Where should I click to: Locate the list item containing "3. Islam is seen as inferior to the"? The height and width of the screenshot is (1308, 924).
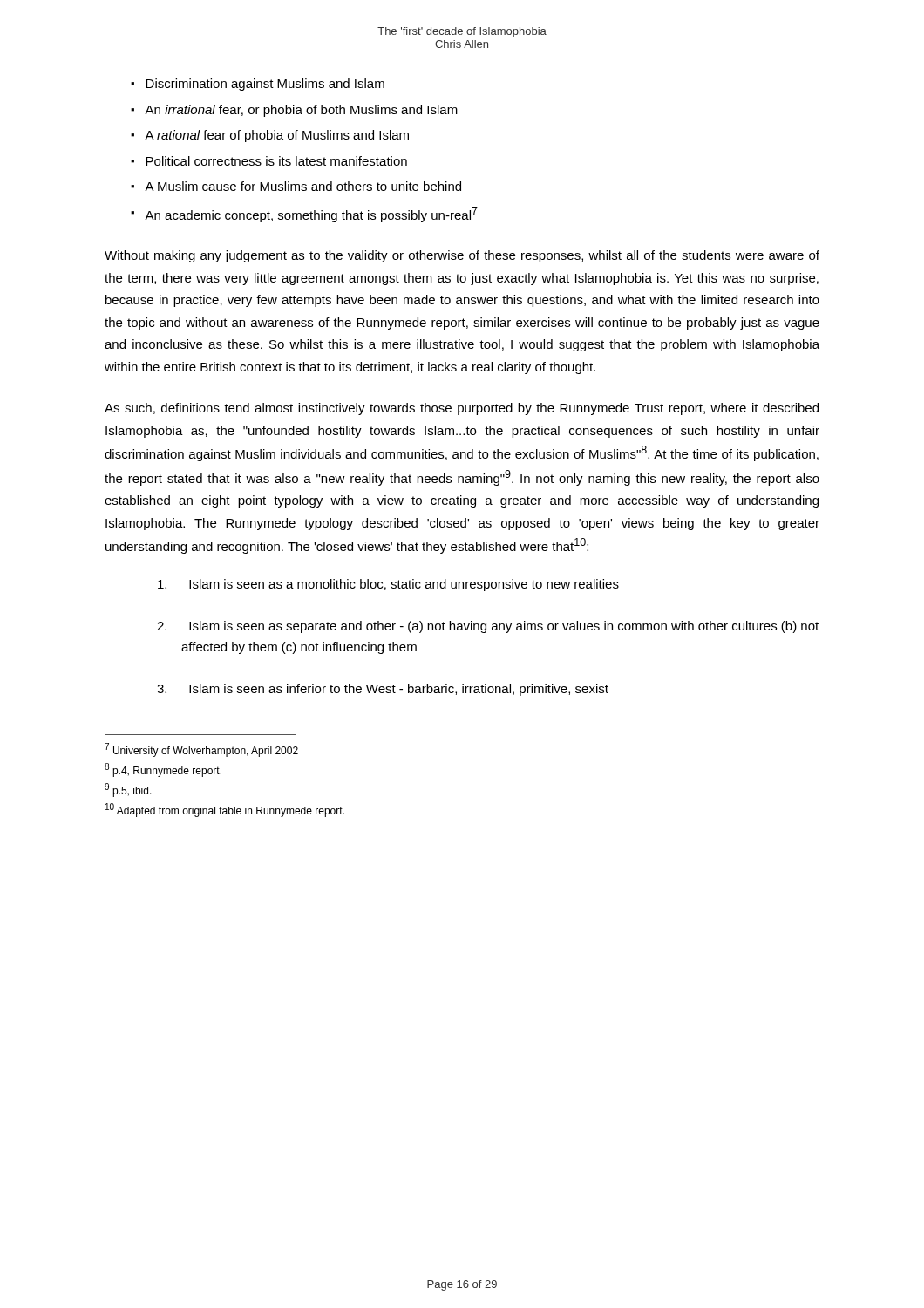383,688
